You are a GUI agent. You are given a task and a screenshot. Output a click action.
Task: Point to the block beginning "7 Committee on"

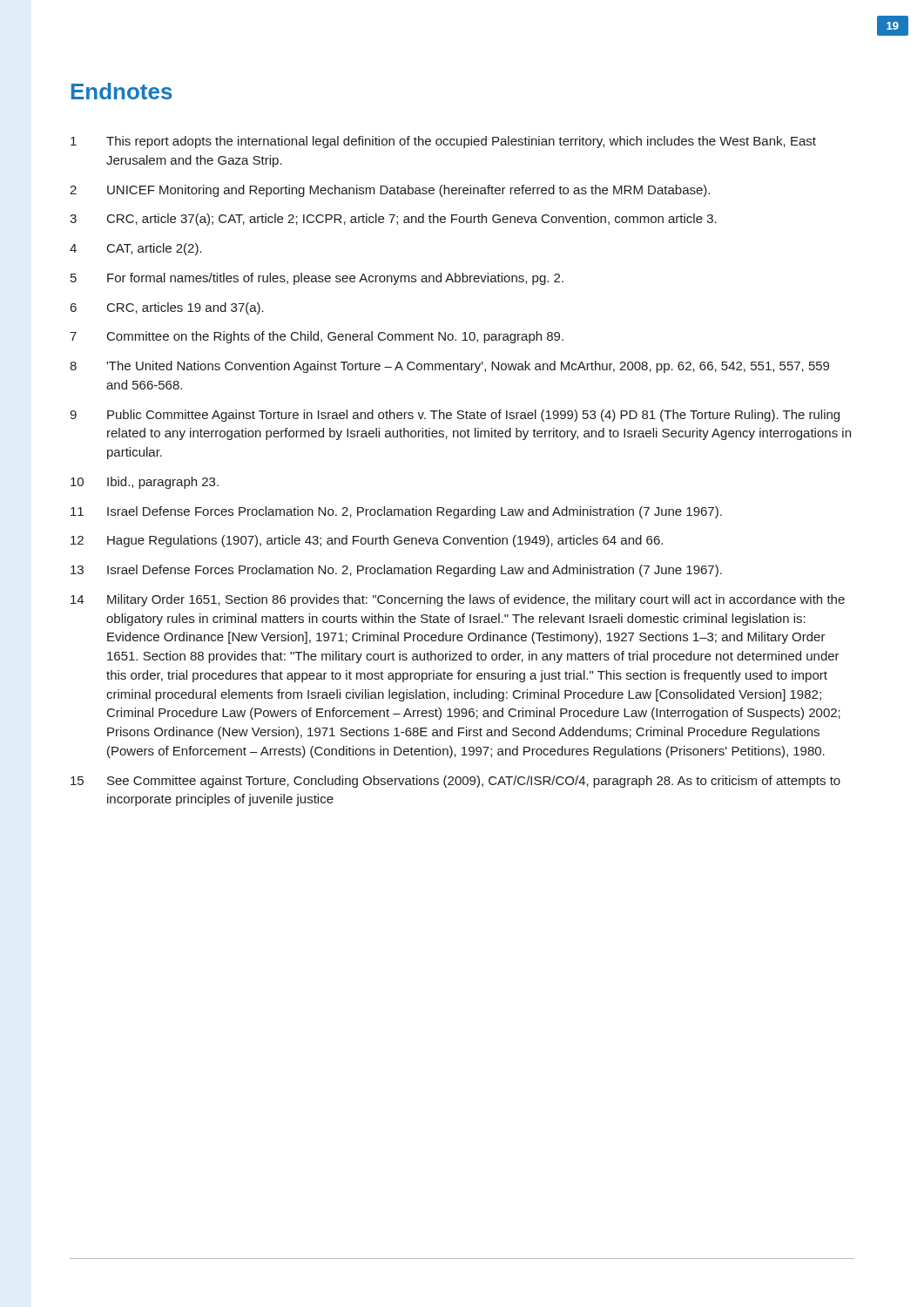pos(317,336)
